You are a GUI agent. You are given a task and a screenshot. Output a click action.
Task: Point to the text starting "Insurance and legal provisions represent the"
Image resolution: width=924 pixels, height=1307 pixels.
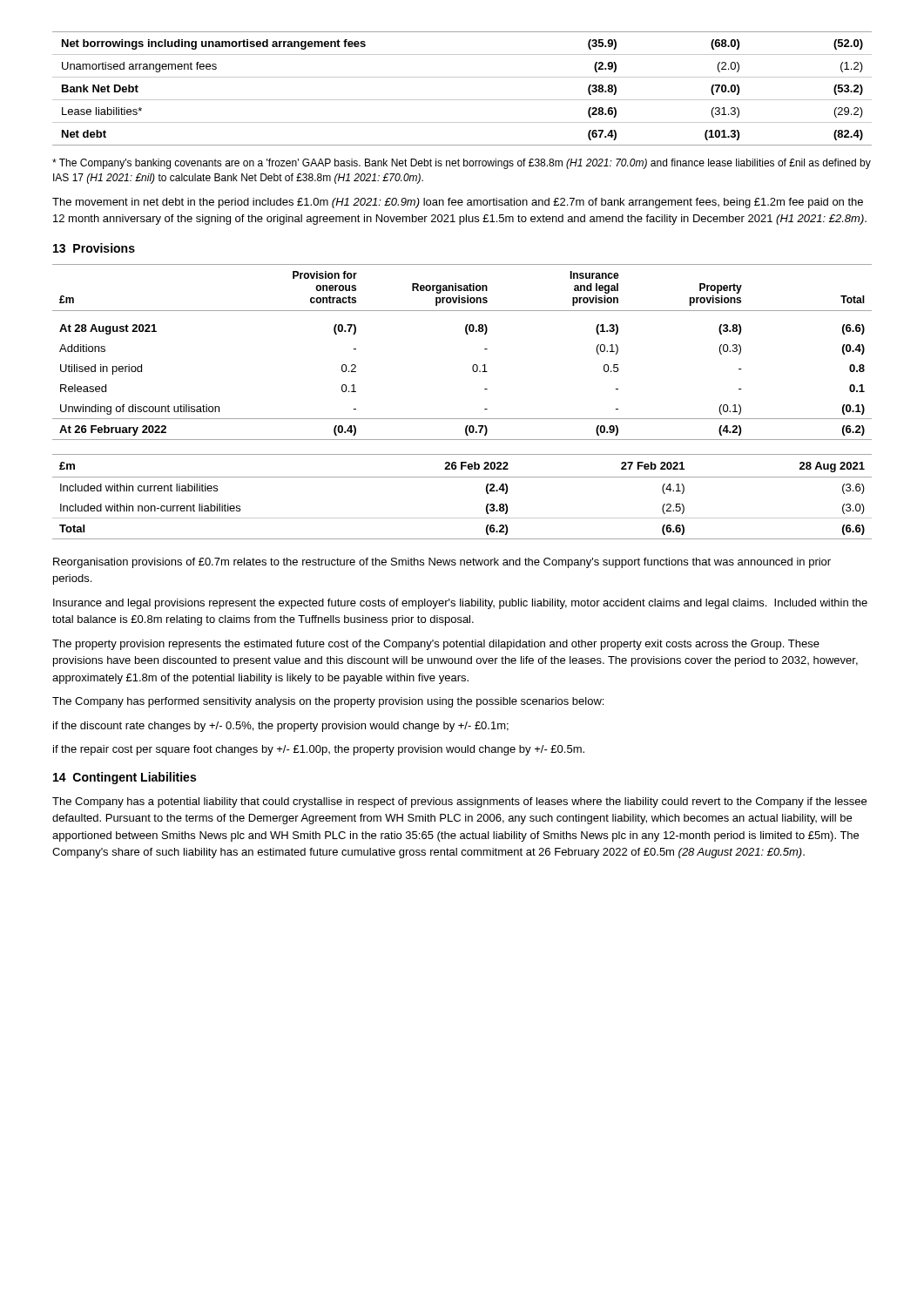460,611
